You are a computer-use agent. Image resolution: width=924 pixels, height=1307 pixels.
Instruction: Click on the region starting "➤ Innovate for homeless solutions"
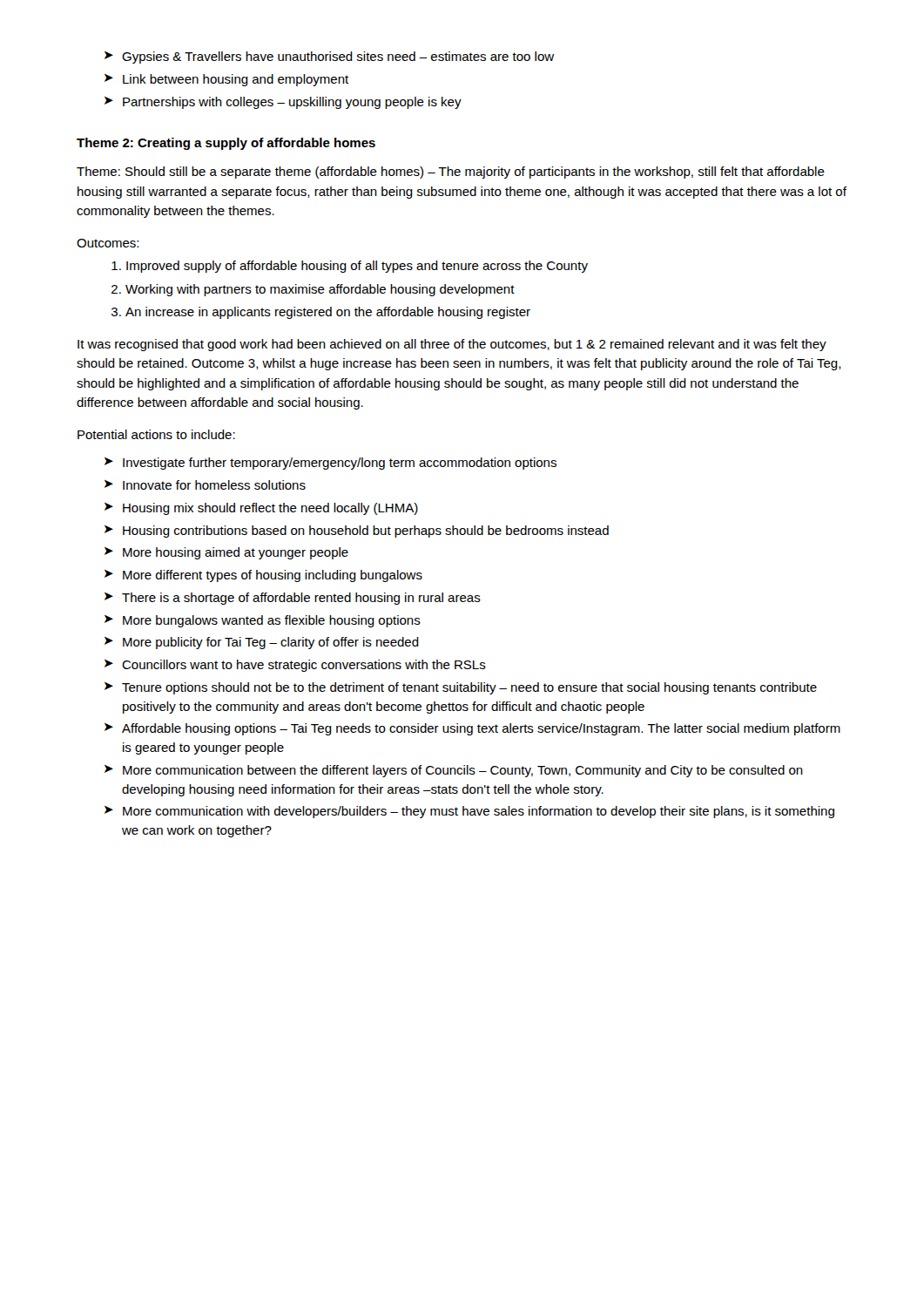pyautogui.click(x=205, y=485)
